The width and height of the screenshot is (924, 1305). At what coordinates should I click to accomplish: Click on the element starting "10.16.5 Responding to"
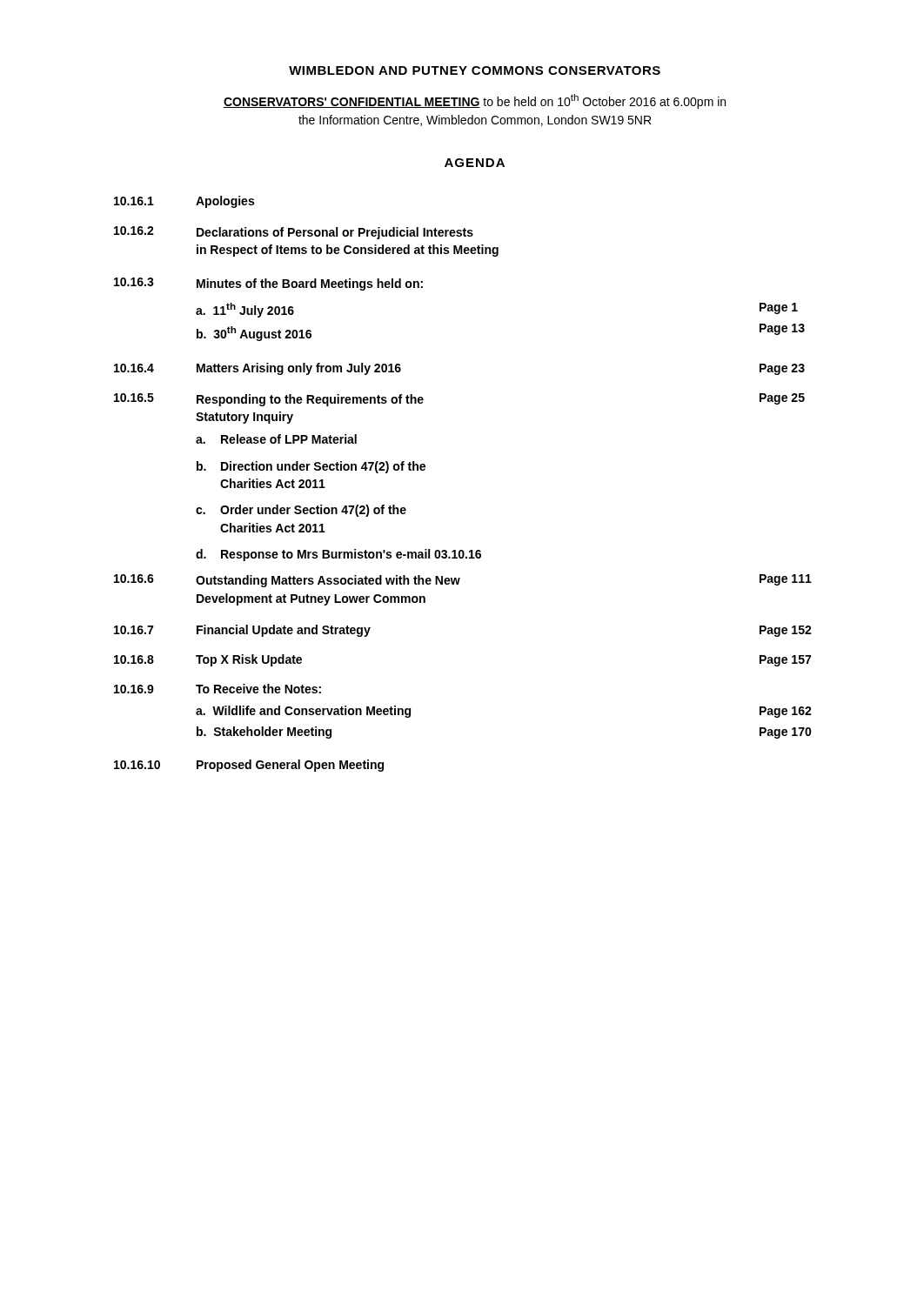[138, 400]
